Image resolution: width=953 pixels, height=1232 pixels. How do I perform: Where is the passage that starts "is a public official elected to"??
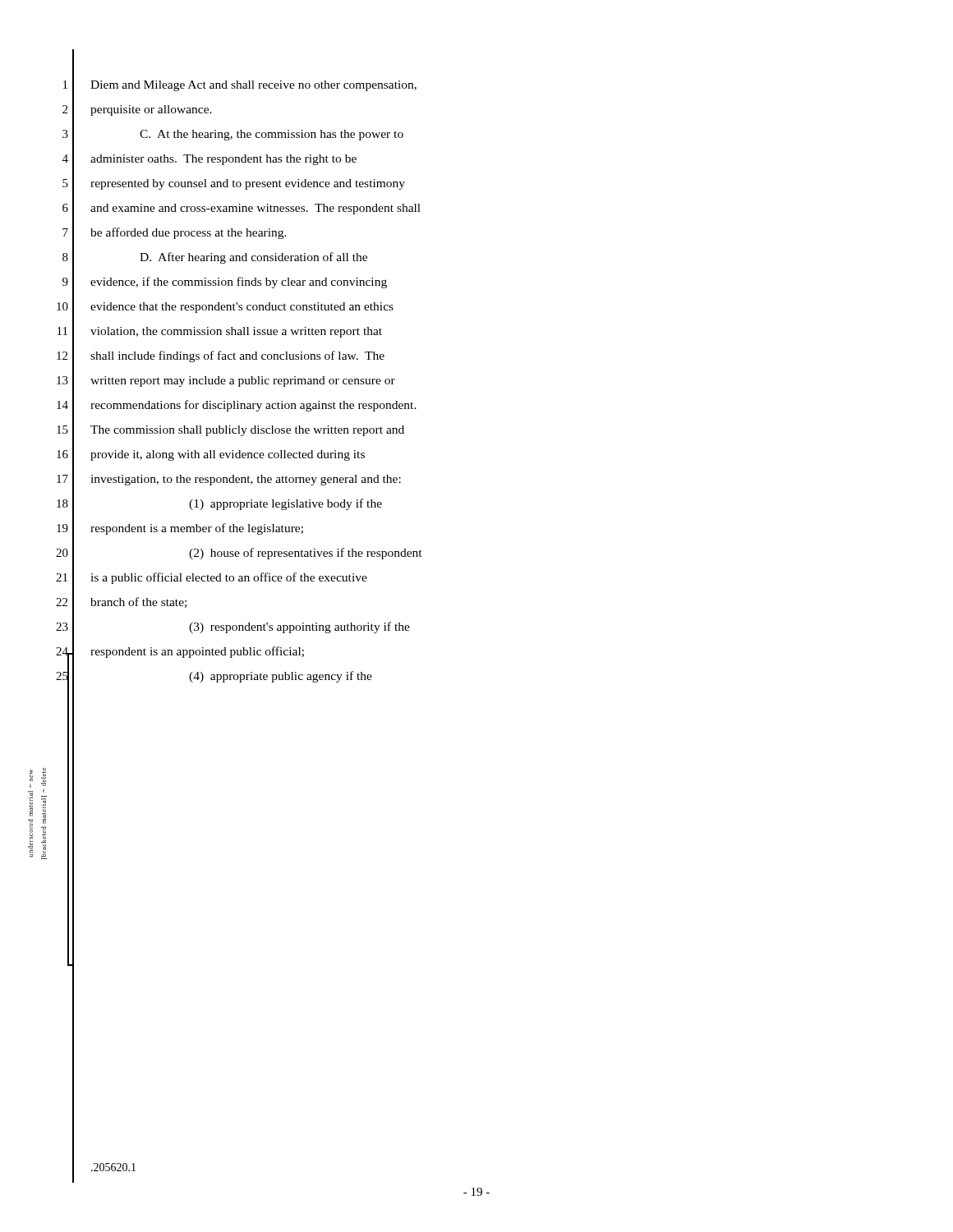(229, 577)
